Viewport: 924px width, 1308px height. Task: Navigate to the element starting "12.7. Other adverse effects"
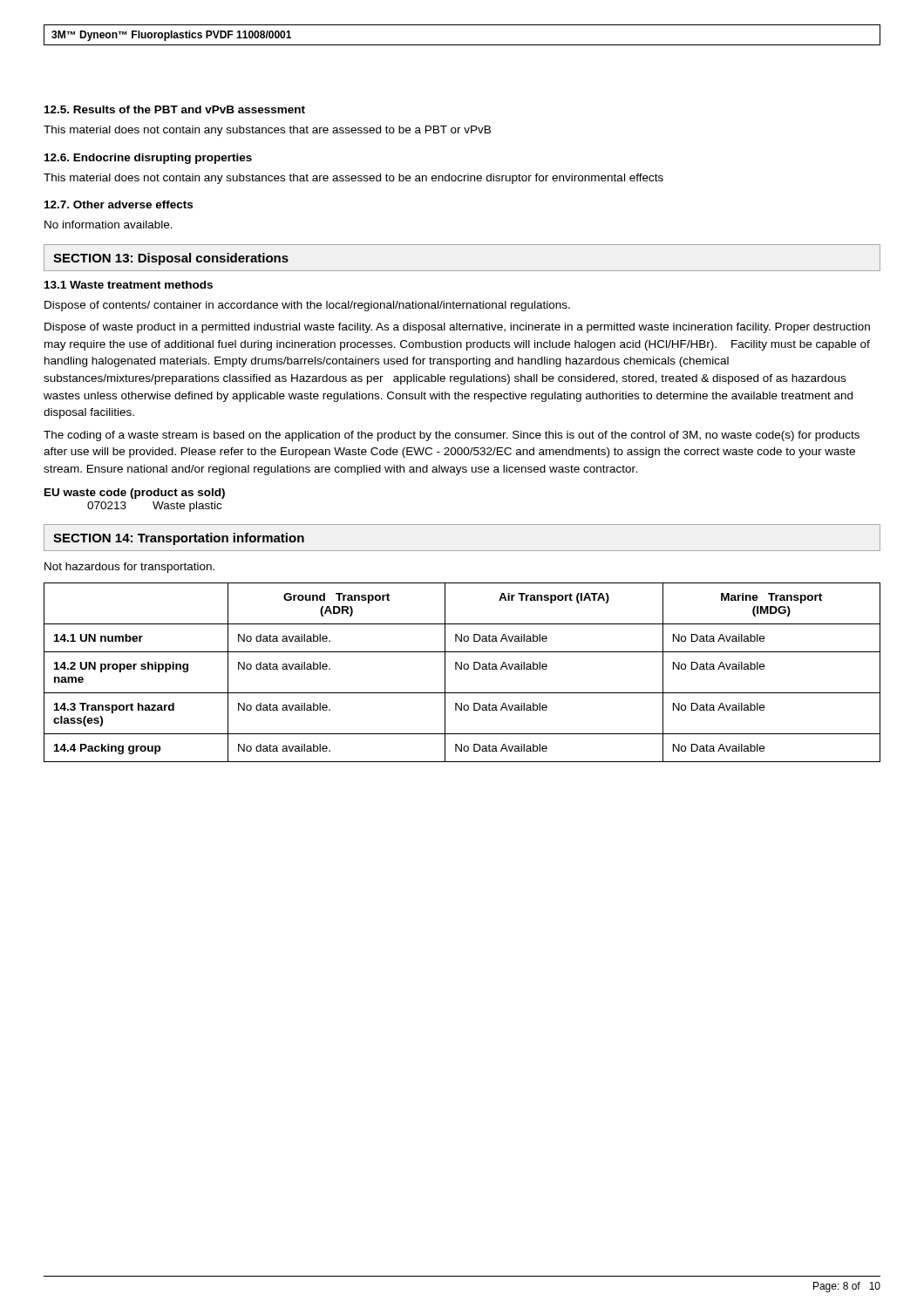tap(119, 205)
